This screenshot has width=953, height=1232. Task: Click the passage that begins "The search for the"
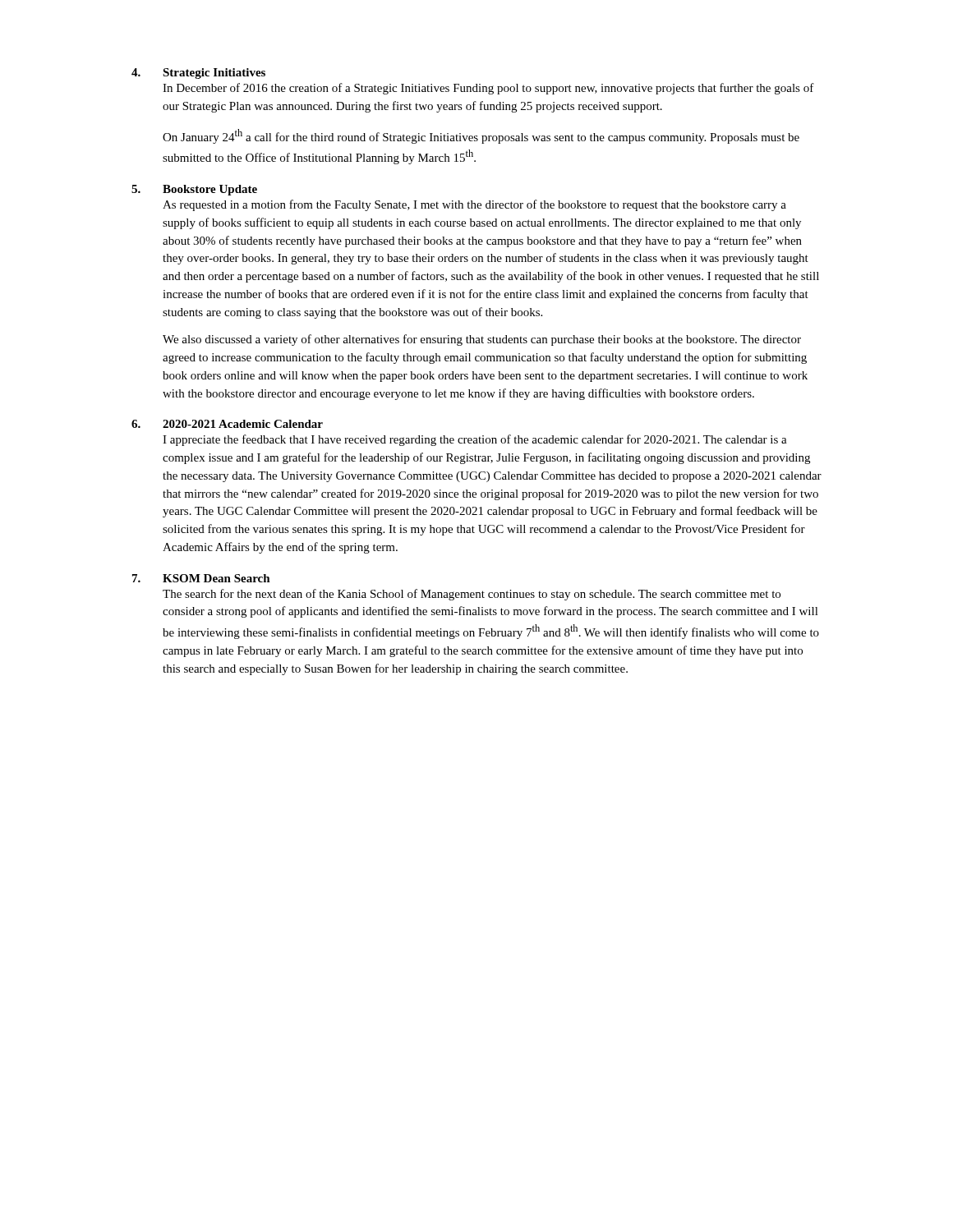tap(492, 632)
